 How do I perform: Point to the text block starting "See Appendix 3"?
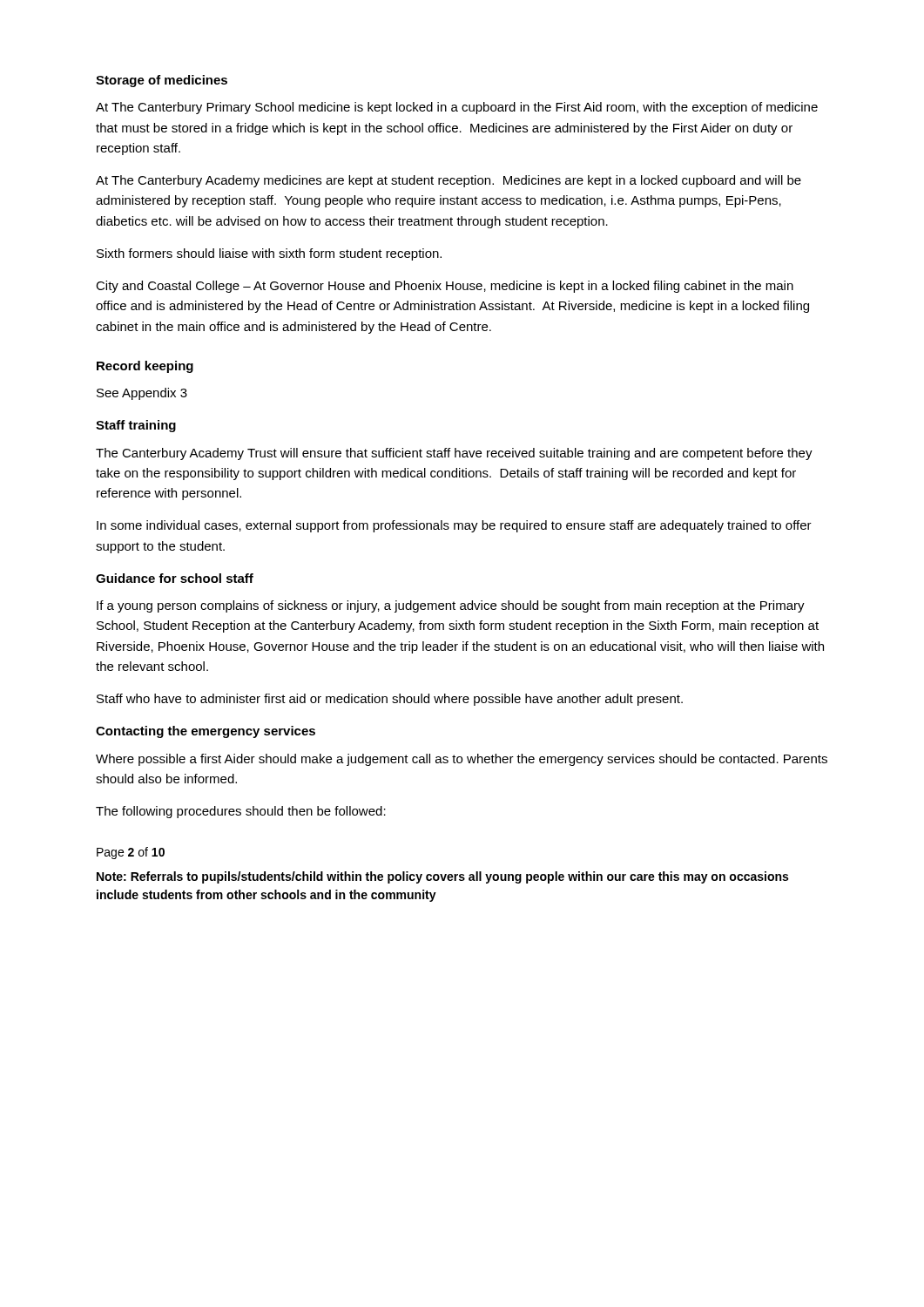point(142,393)
